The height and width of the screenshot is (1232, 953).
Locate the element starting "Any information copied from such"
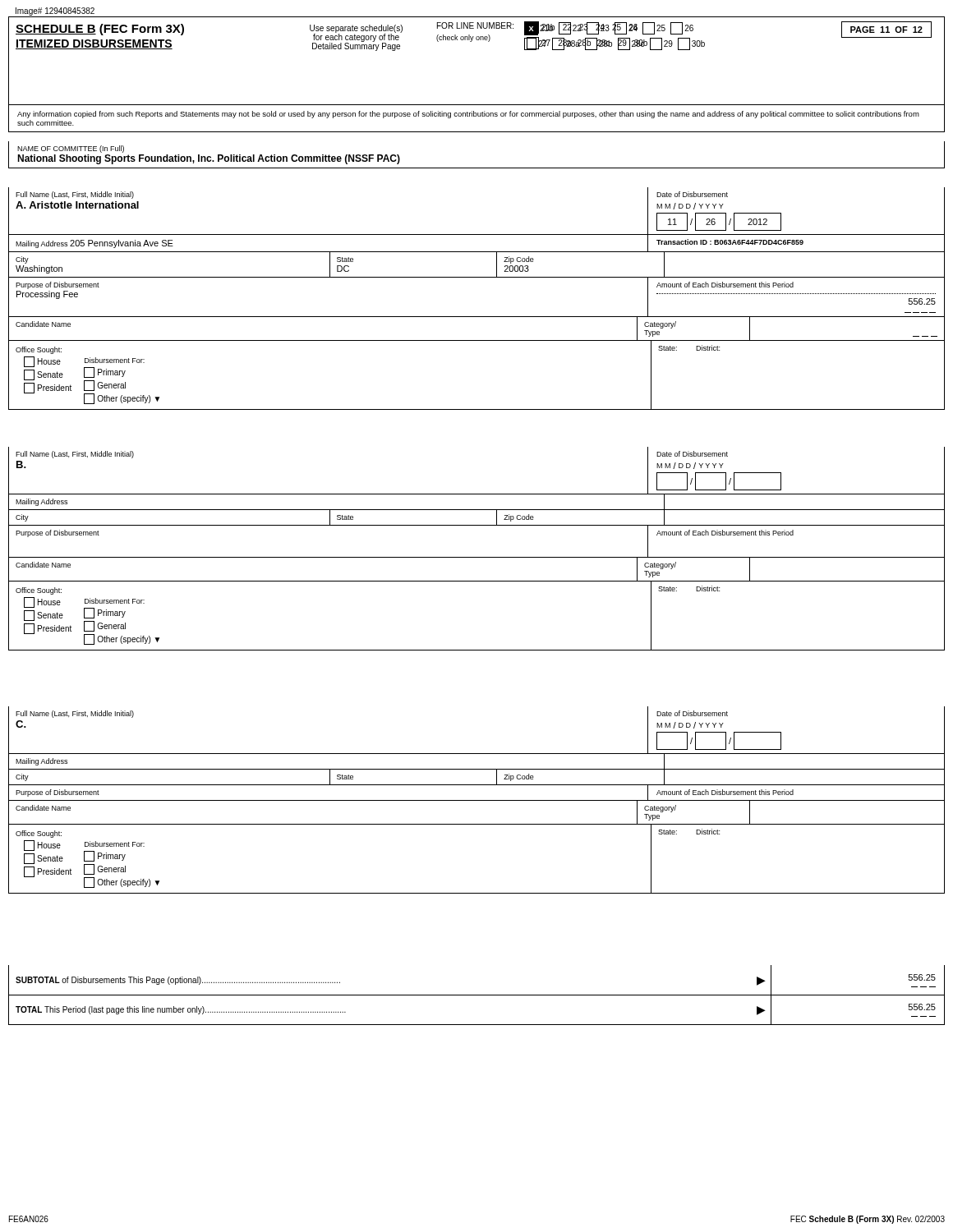(x=468, y=118)
